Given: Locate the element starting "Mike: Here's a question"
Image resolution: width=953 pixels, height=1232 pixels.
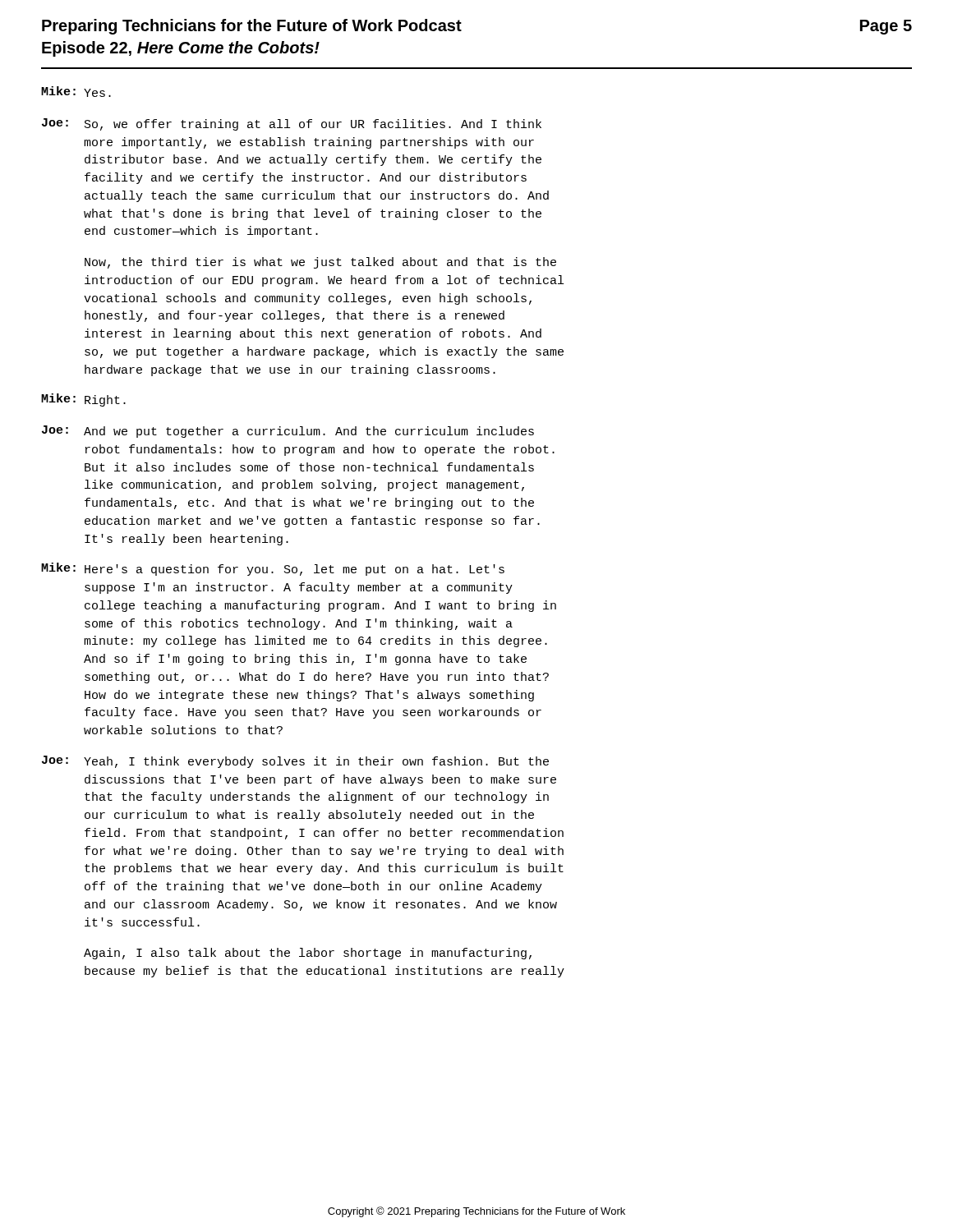Looking at the screenshot, I should pos(476,651).
